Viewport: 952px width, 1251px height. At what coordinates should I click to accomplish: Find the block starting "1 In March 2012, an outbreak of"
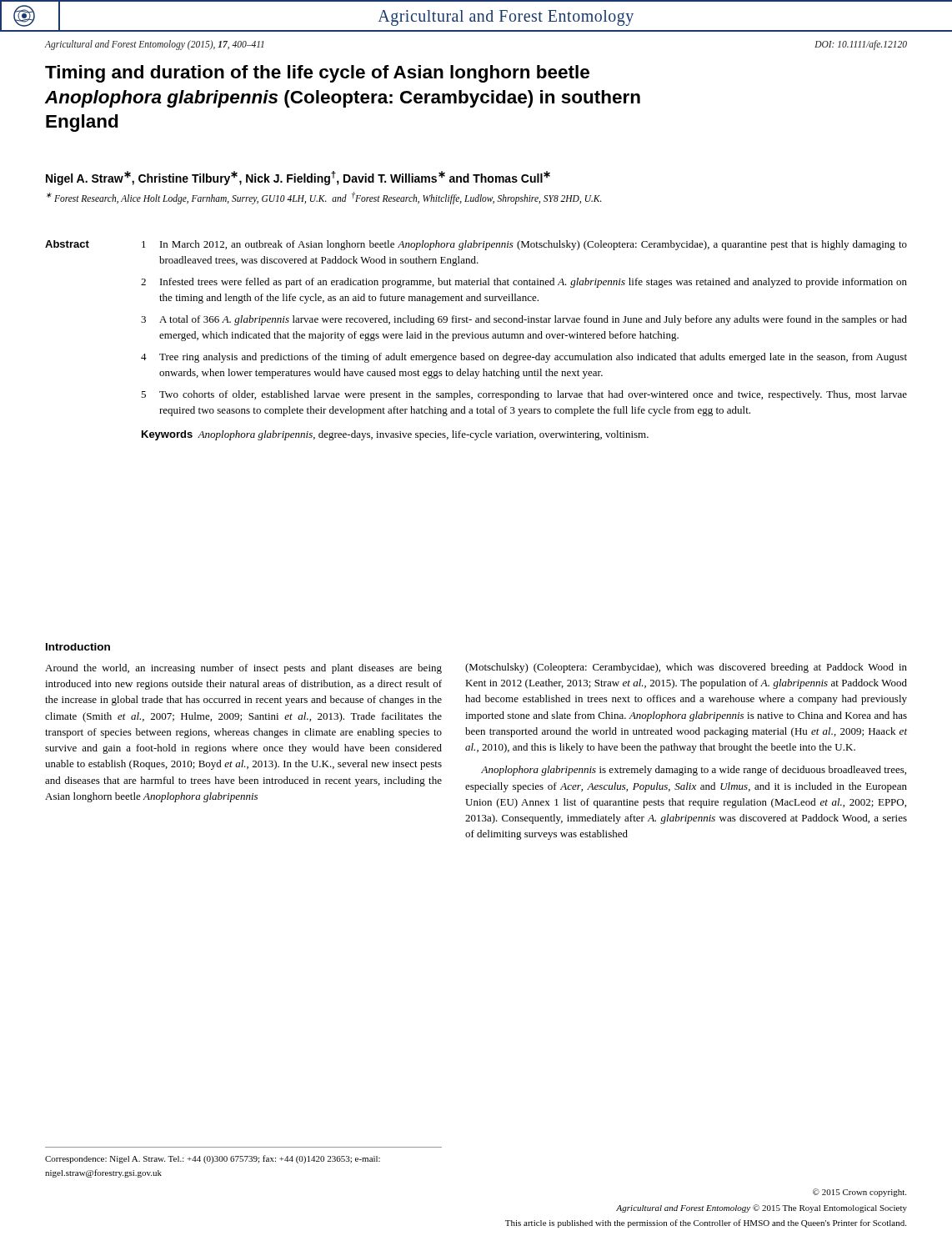(x=524, y=253)
